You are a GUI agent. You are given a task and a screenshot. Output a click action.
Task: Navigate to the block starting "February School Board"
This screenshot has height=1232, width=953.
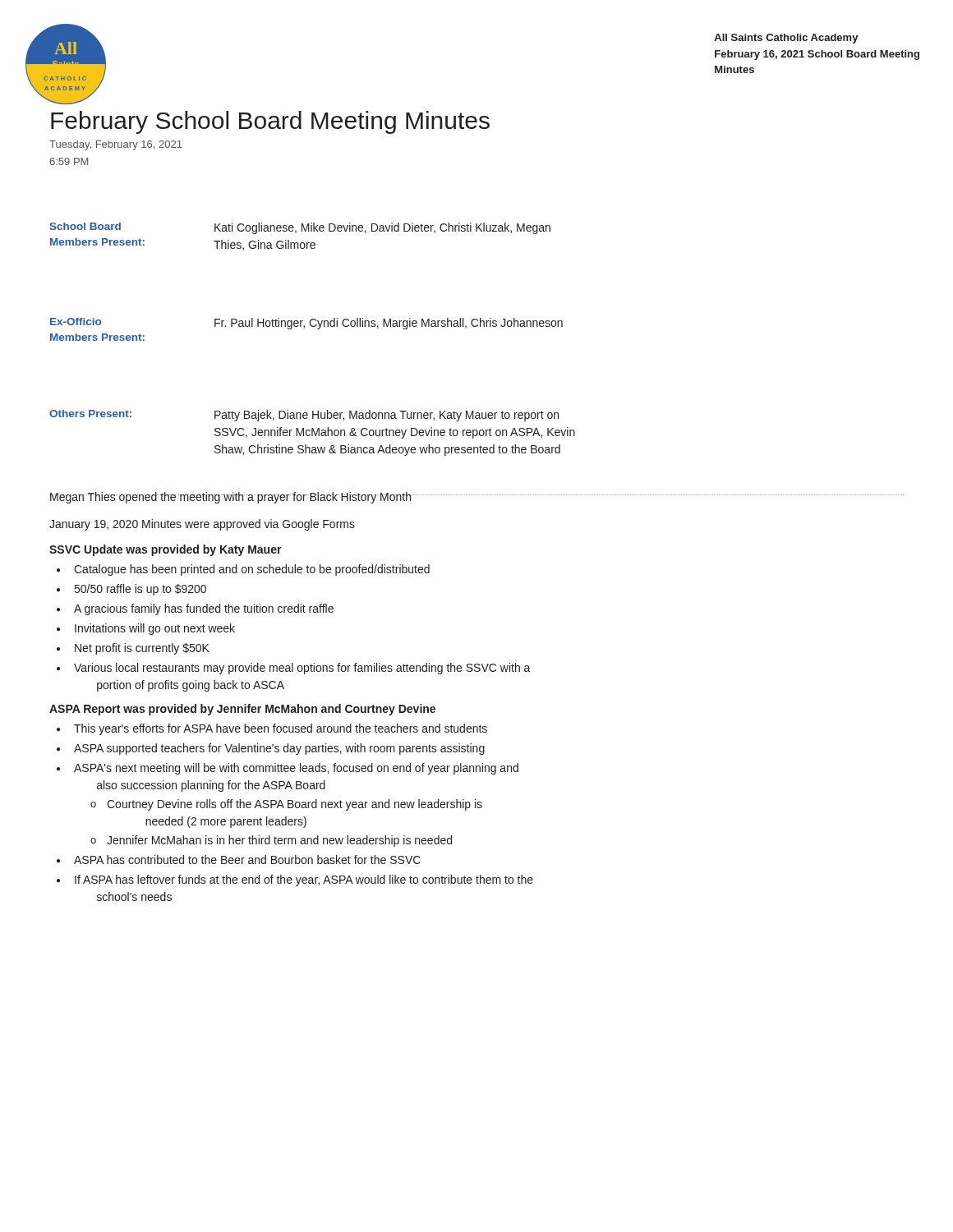(x=476, y=139)
